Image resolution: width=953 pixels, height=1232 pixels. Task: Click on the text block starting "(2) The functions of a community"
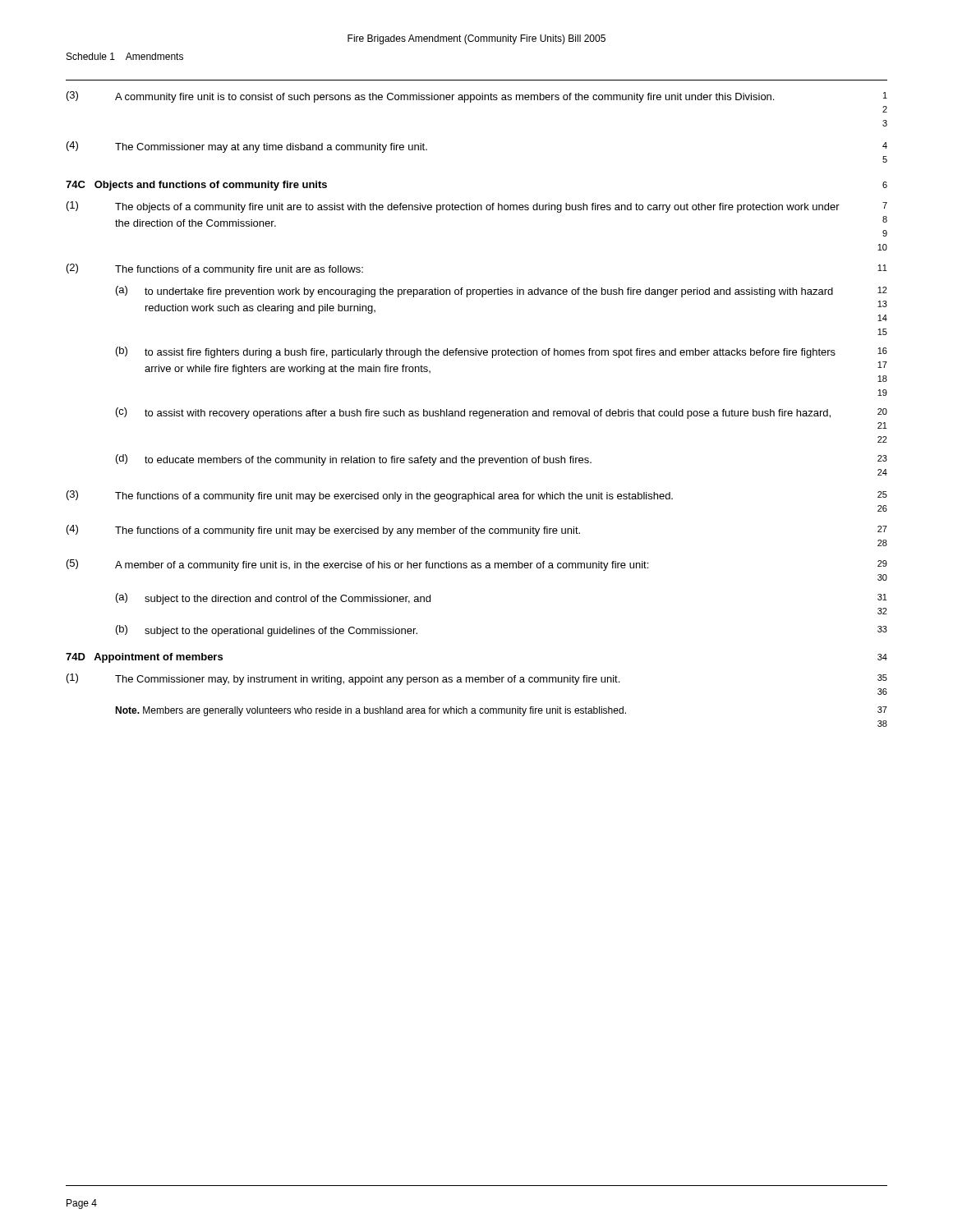(x=239, y=269)
